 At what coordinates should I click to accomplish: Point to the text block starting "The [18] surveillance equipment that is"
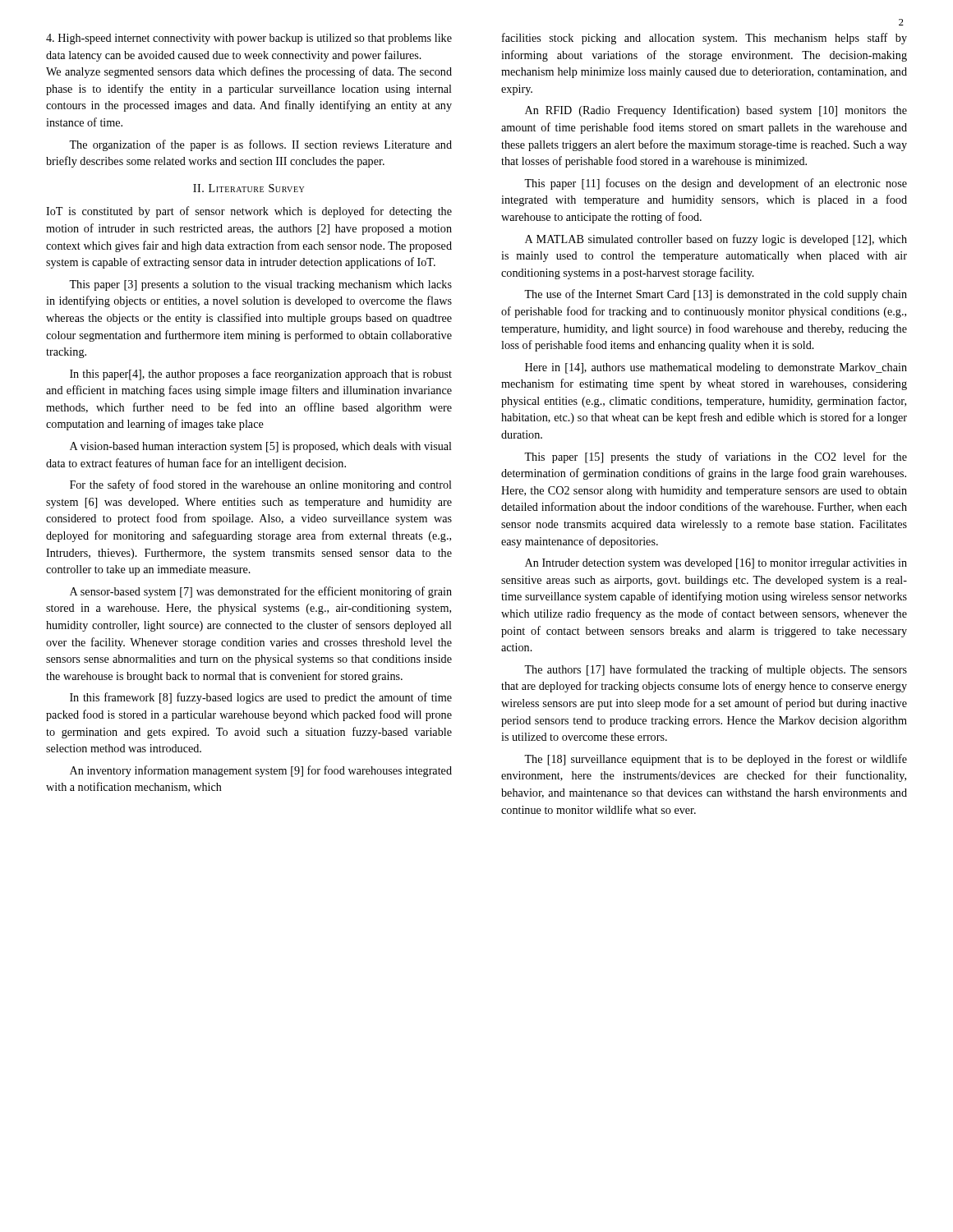(x=704, y=784)
